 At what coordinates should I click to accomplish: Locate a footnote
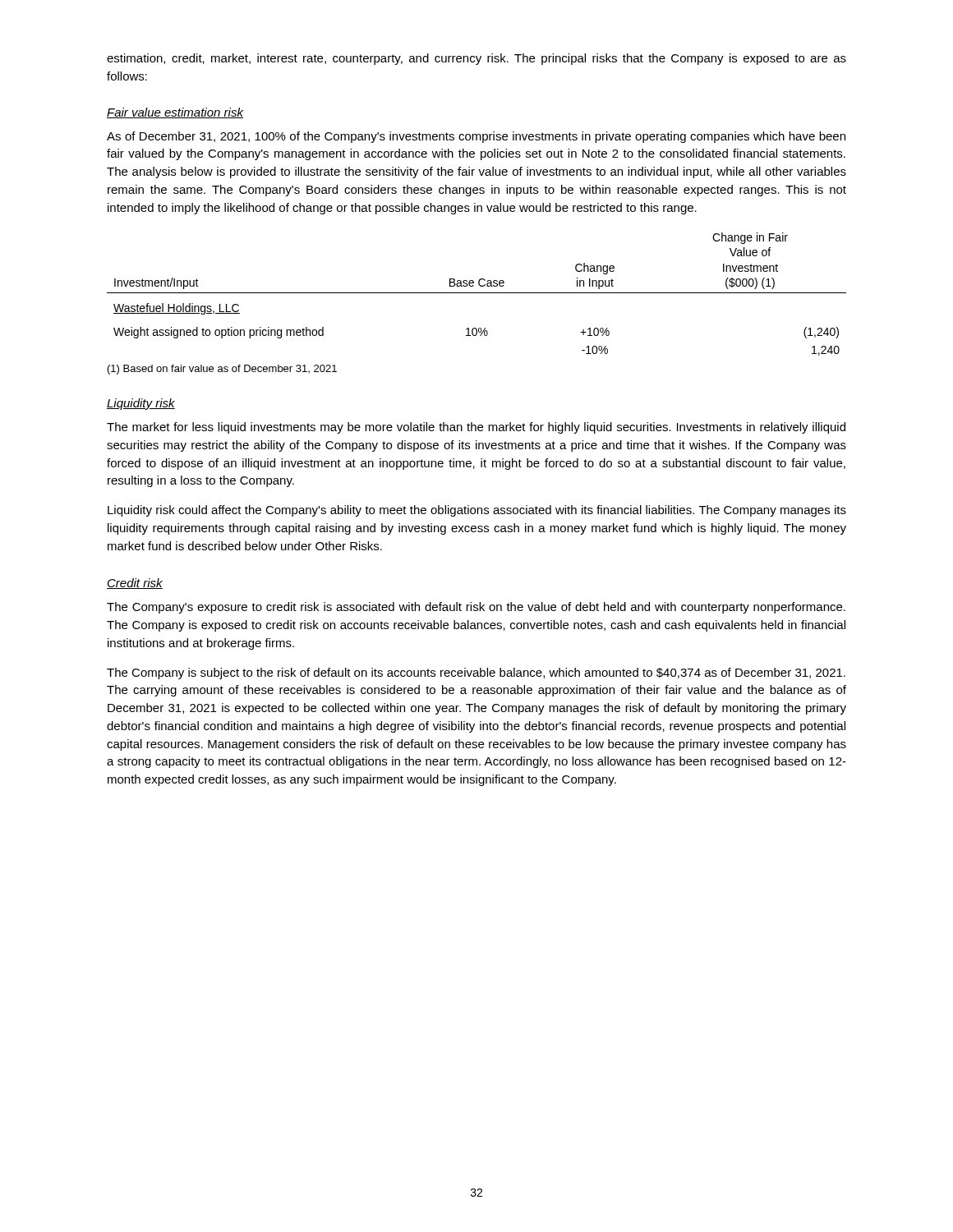[x=222, y=368]
